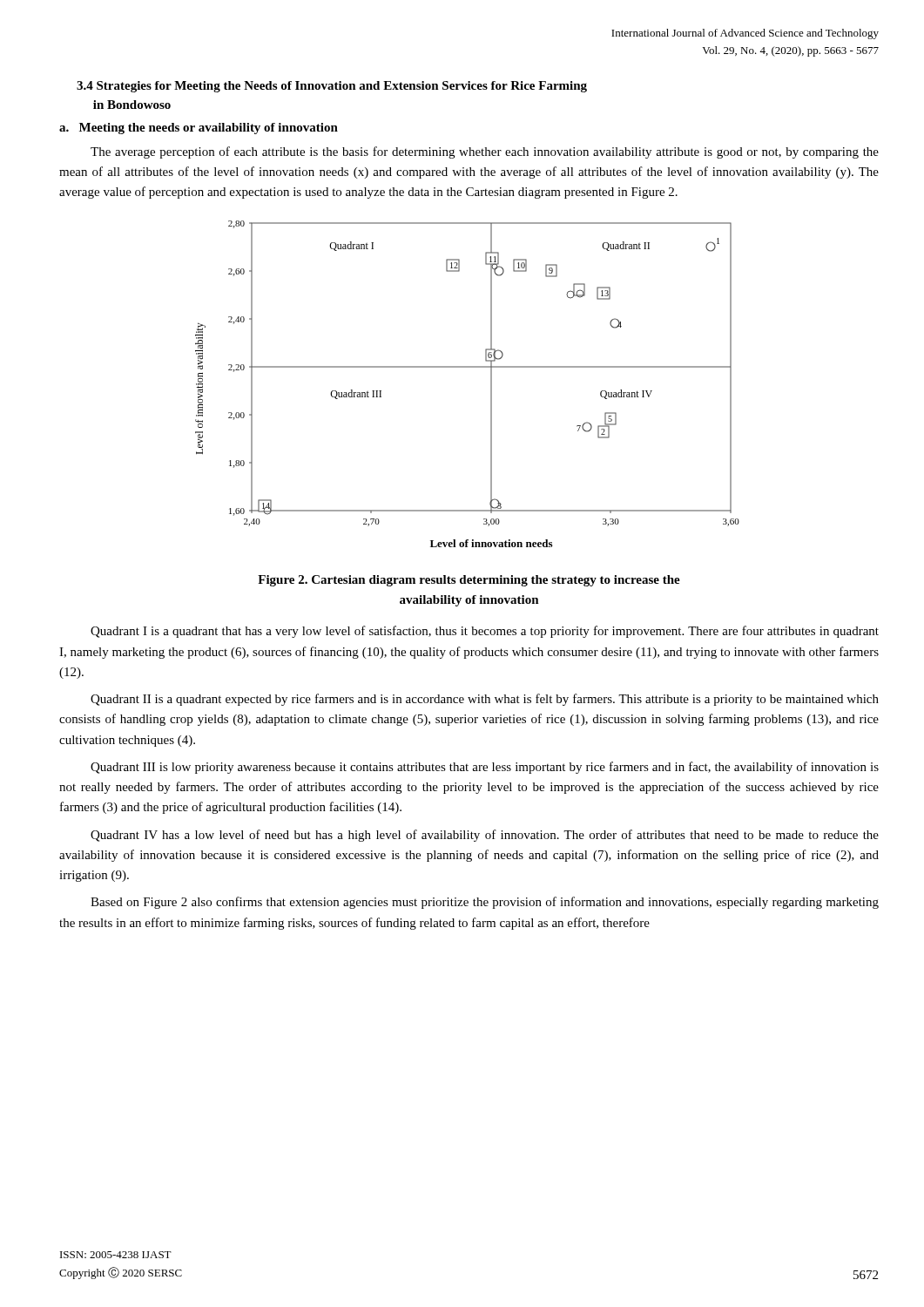Locate the scatter plot
Screen dimensions: 1307x924
(469, 389)
